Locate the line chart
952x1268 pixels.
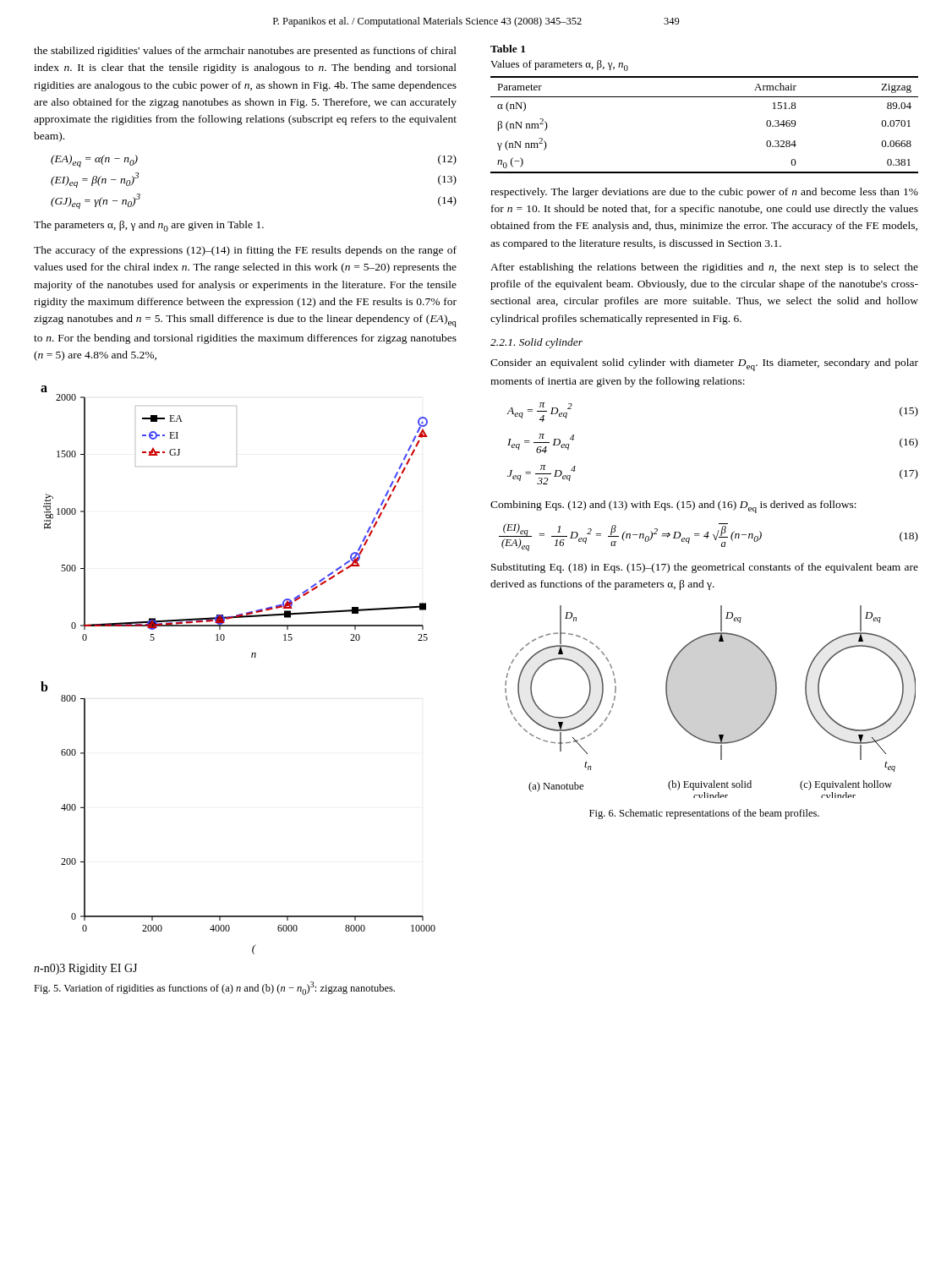245,673
